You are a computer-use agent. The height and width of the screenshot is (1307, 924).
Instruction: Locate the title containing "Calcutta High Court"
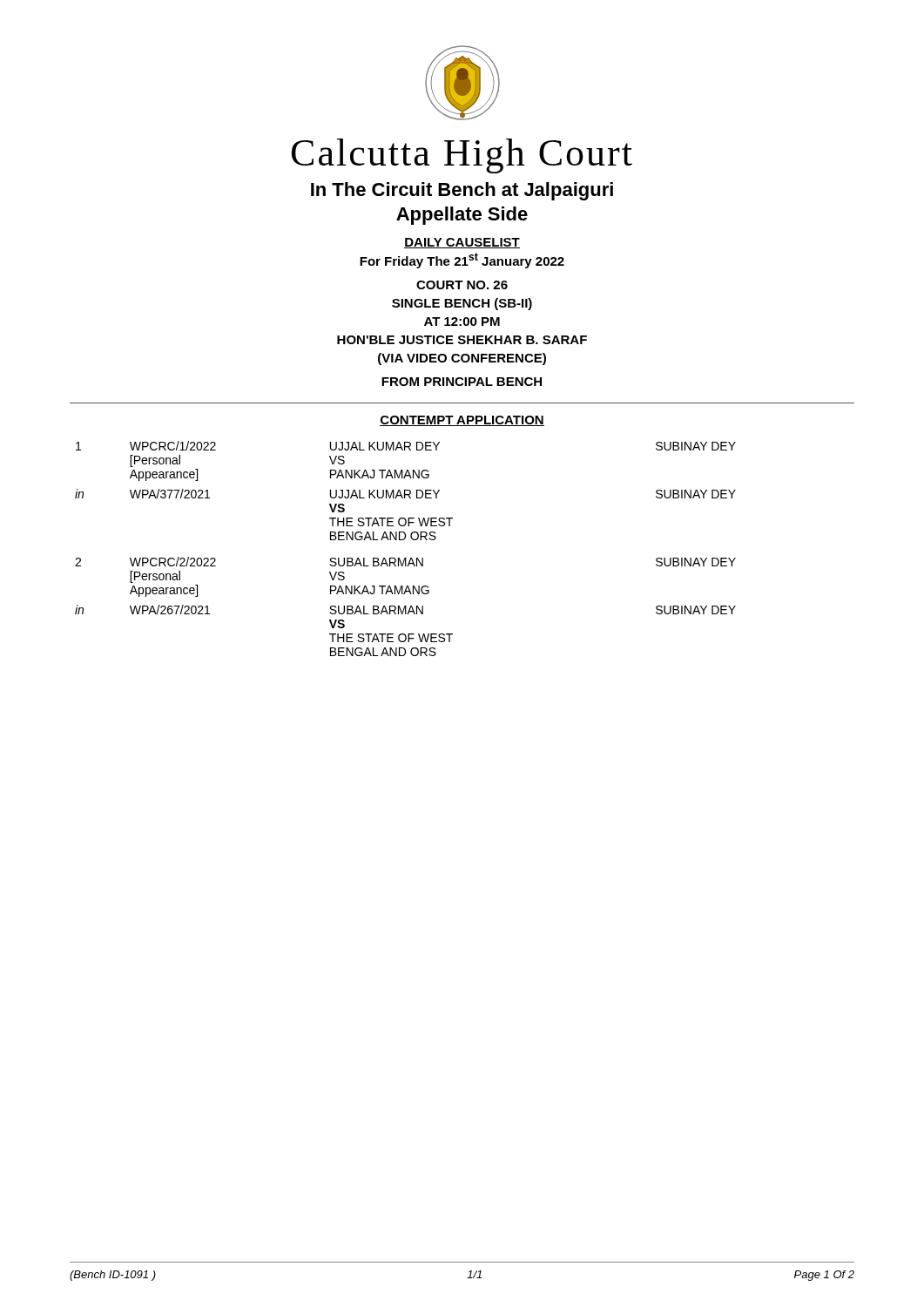[462, 153]
